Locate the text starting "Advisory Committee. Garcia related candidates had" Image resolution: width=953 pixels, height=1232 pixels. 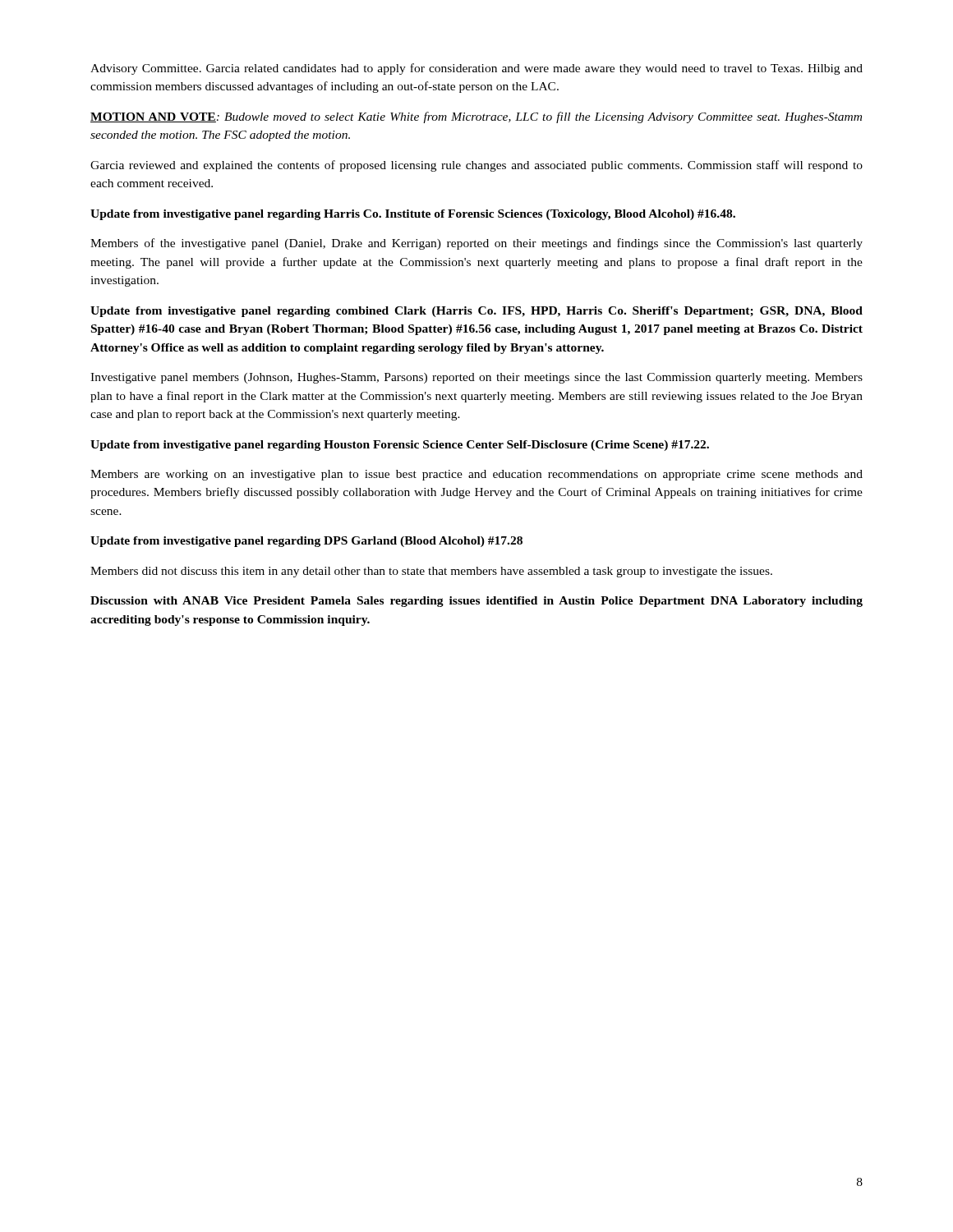click(476, 78)
